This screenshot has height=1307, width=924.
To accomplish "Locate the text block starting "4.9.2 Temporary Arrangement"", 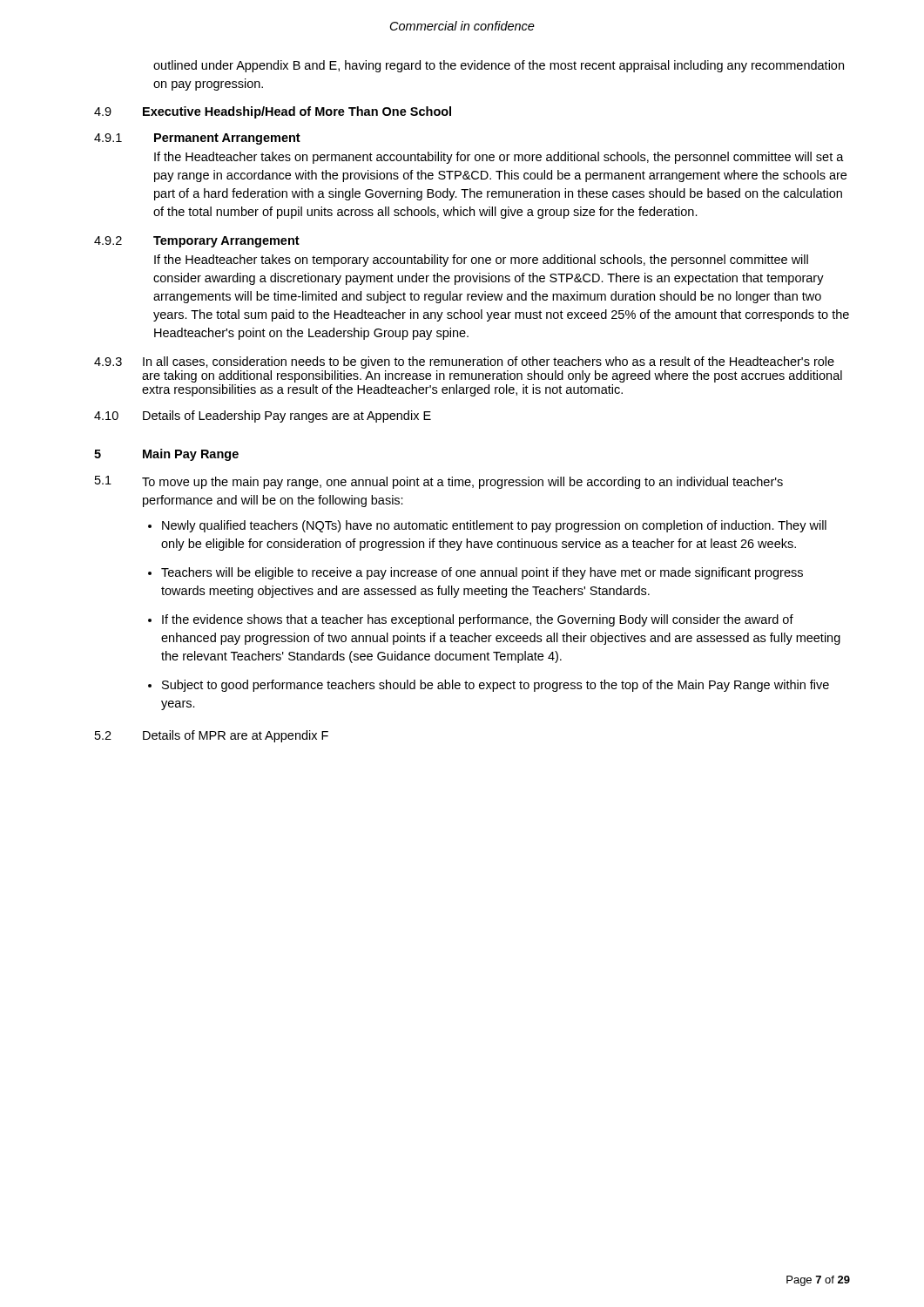I will pyautogui.click(x=197, y=241).
